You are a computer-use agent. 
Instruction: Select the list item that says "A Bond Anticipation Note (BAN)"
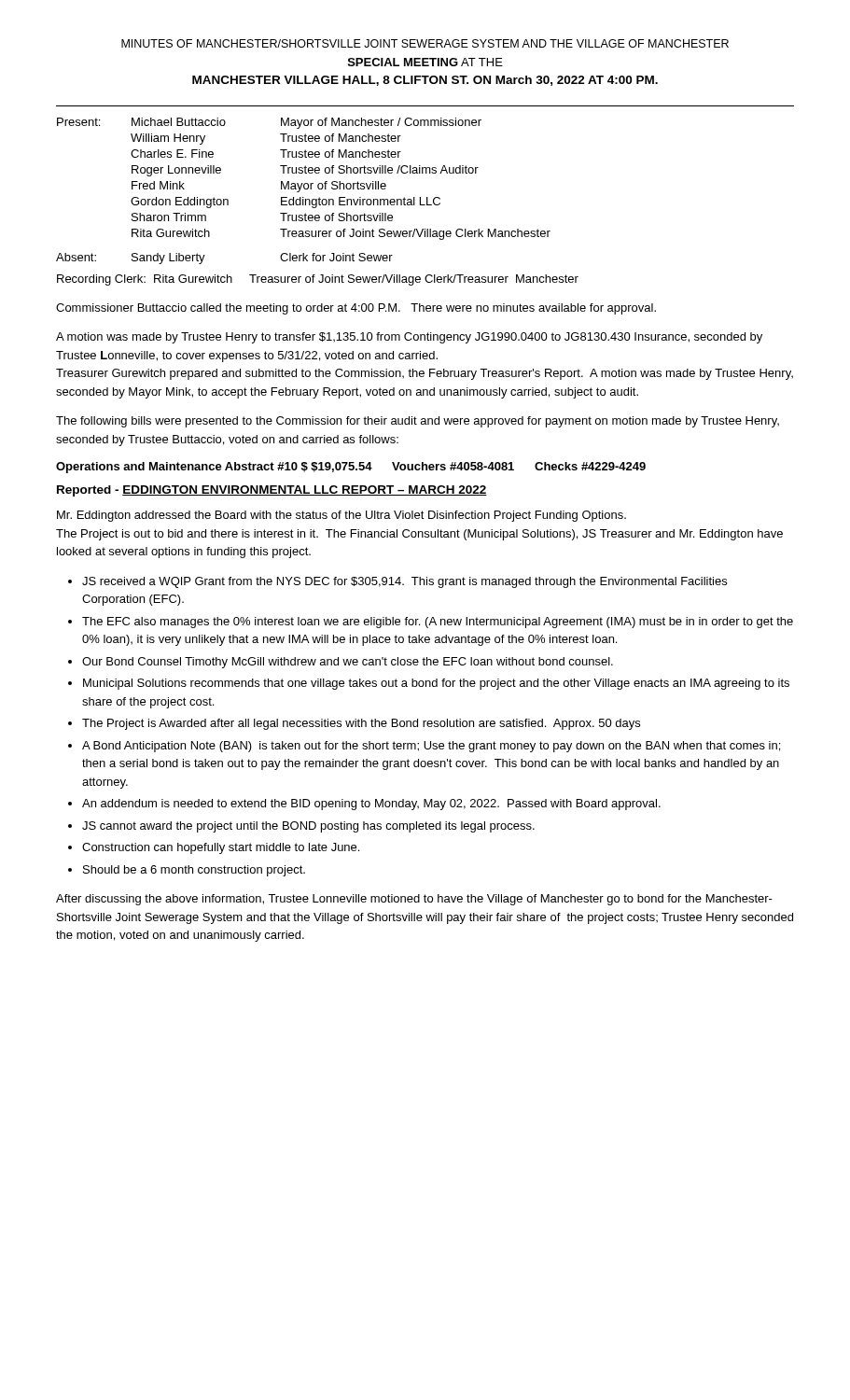pos(432,763)
